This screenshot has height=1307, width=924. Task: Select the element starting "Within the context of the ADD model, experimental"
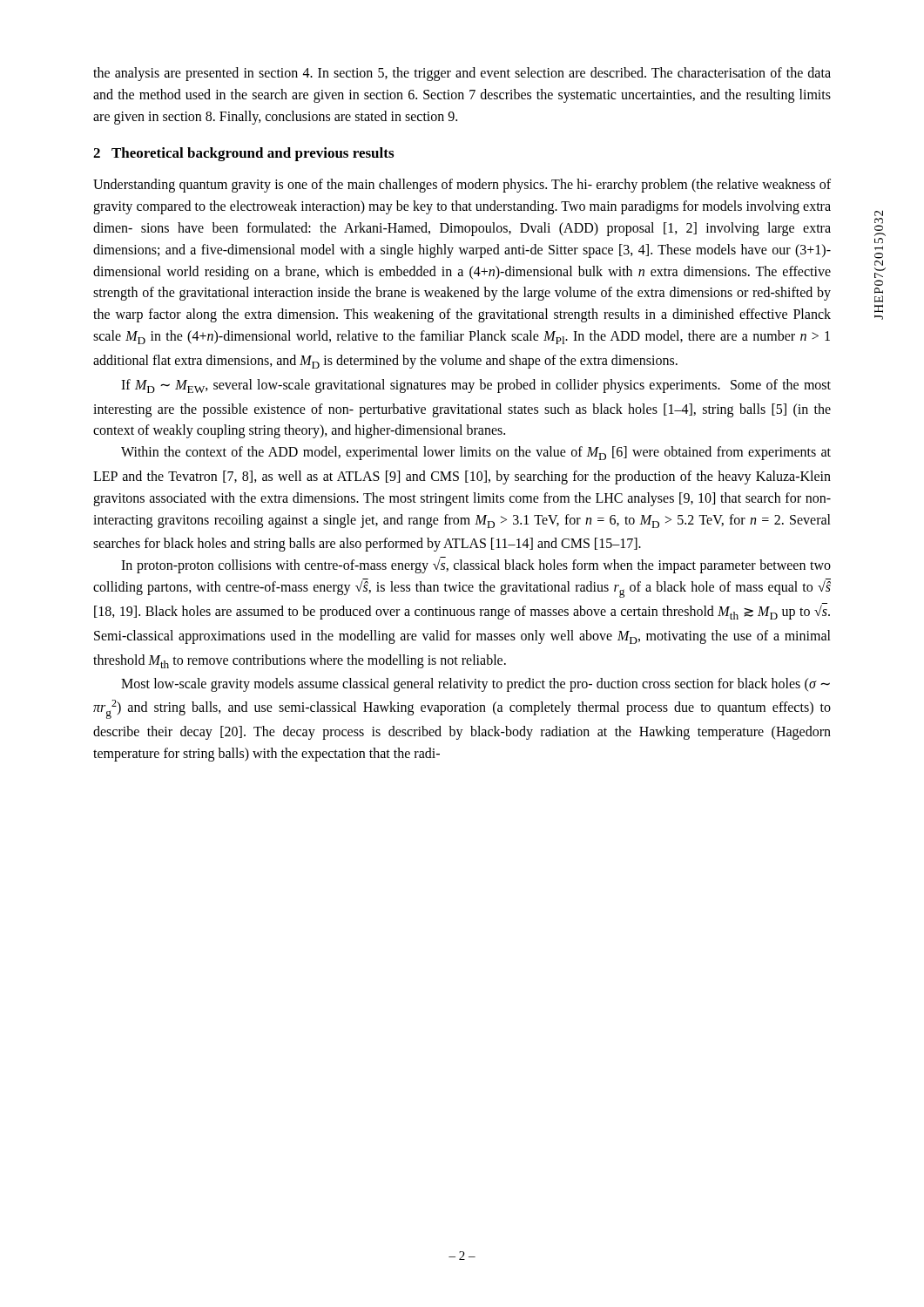(x=462, y=499)
